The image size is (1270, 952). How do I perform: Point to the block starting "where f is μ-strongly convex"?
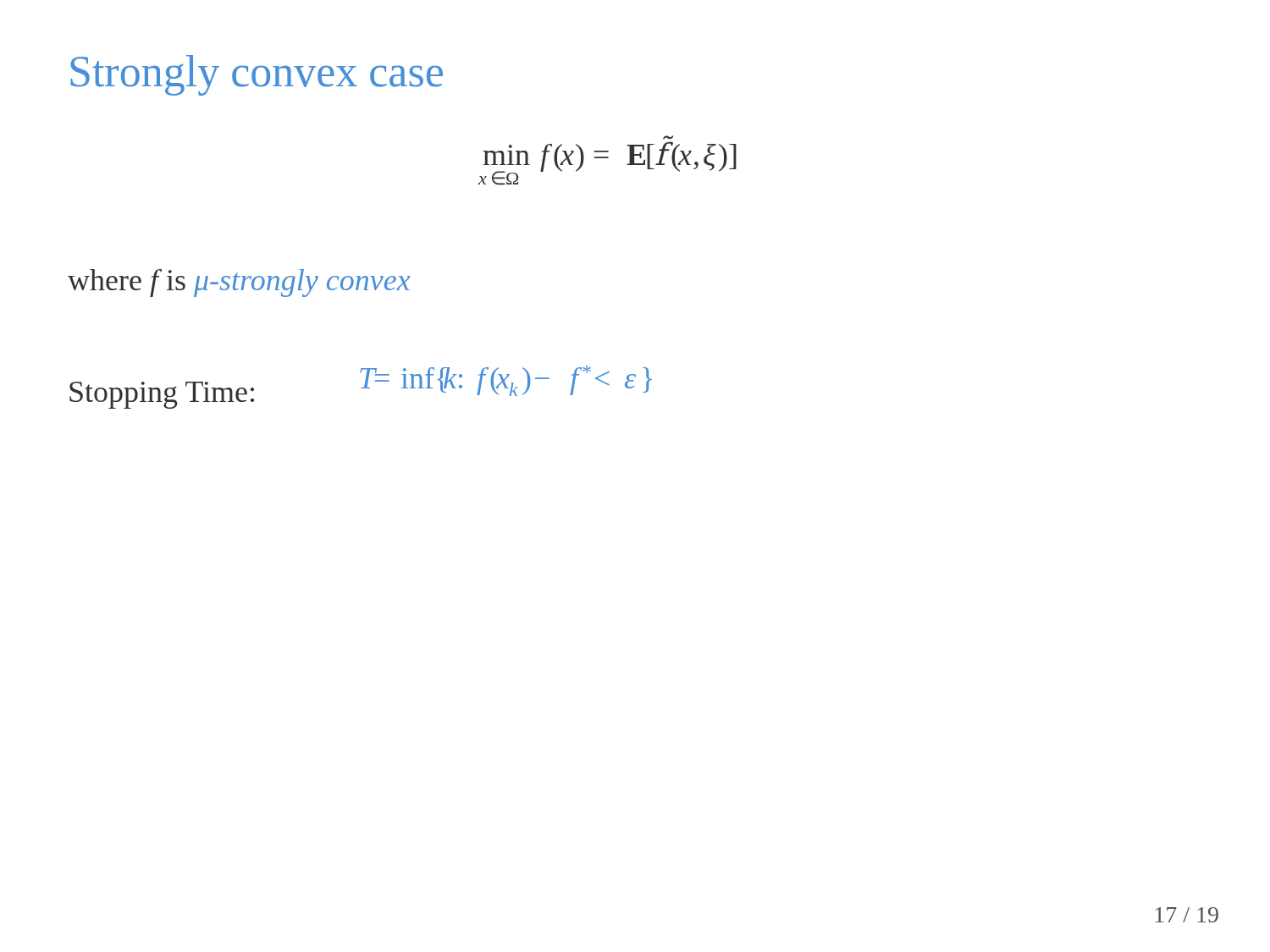click(239, 280)
